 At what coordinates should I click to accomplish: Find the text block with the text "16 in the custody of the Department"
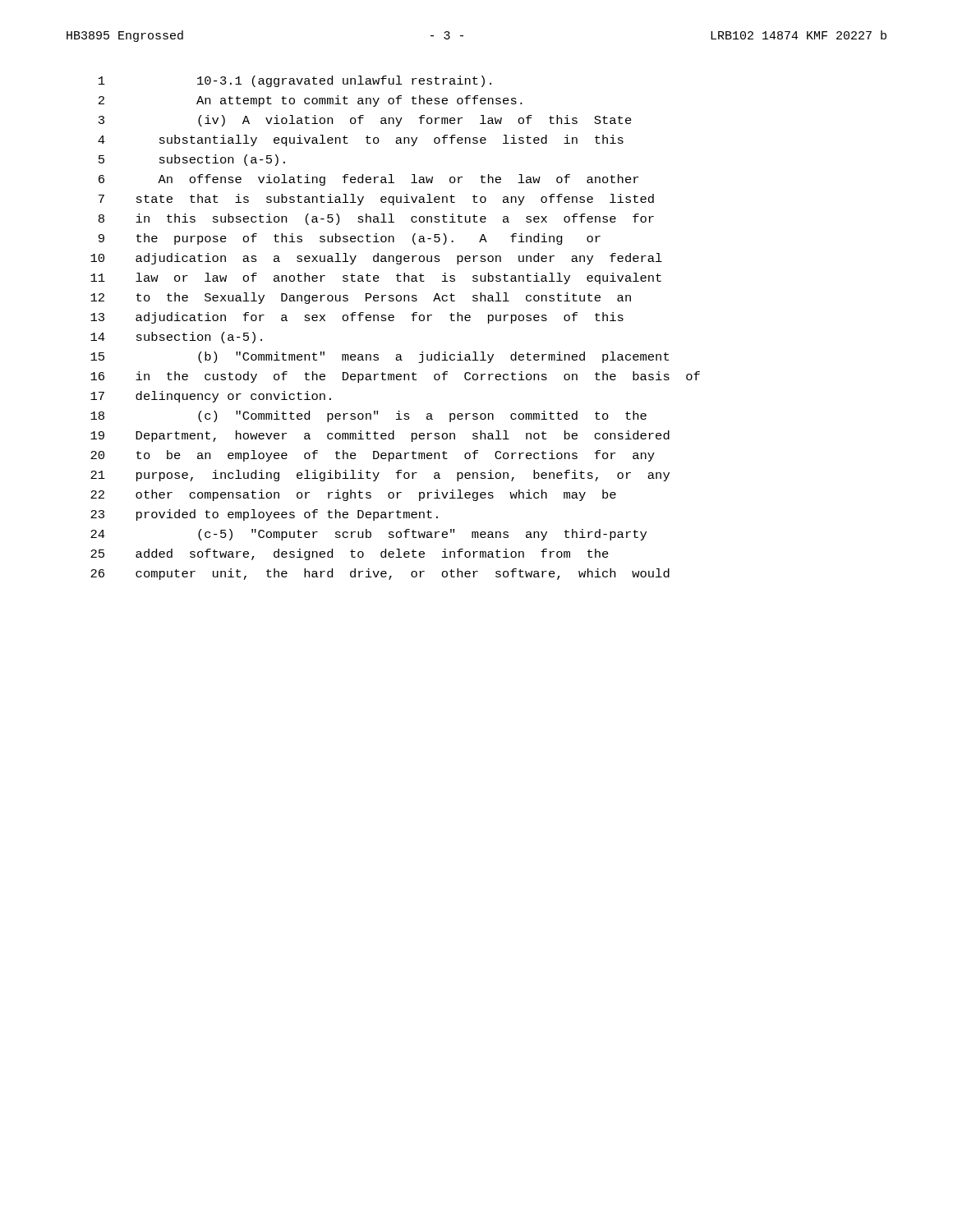pyautogui.click(x=383, y=377)
